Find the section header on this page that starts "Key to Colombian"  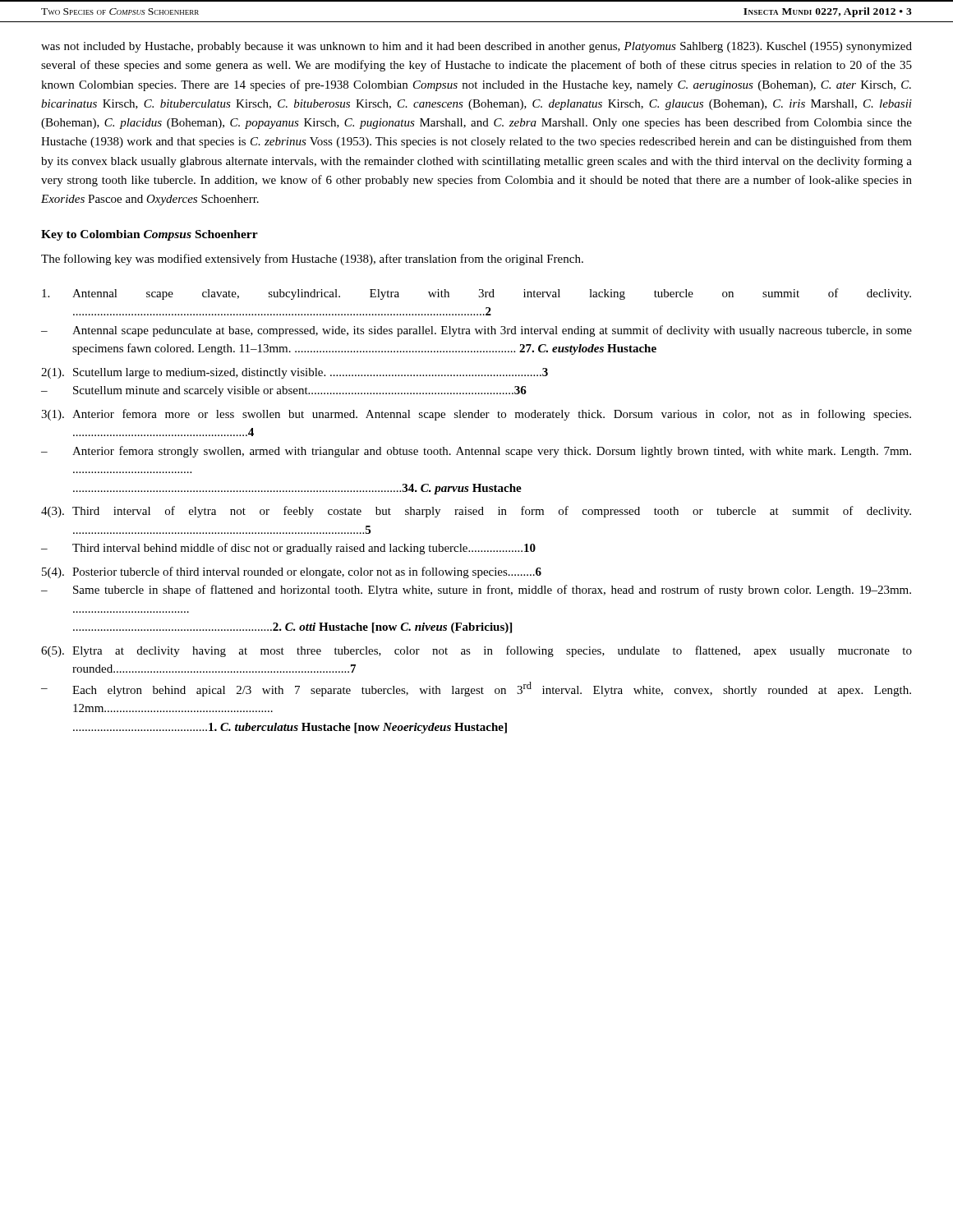click(x=149, y=234)
